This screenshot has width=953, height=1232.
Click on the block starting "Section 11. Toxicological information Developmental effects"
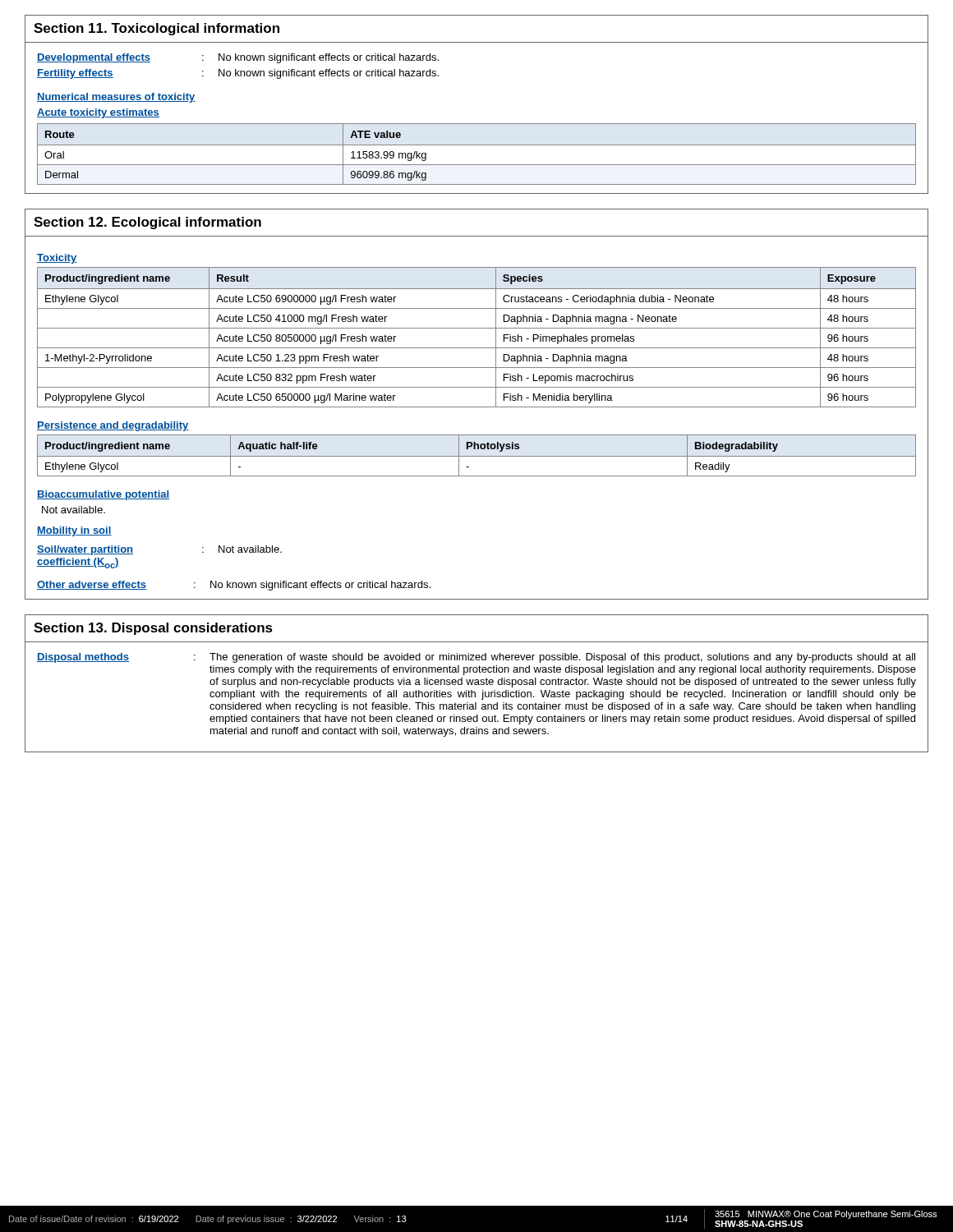click(x=476, y=104)
